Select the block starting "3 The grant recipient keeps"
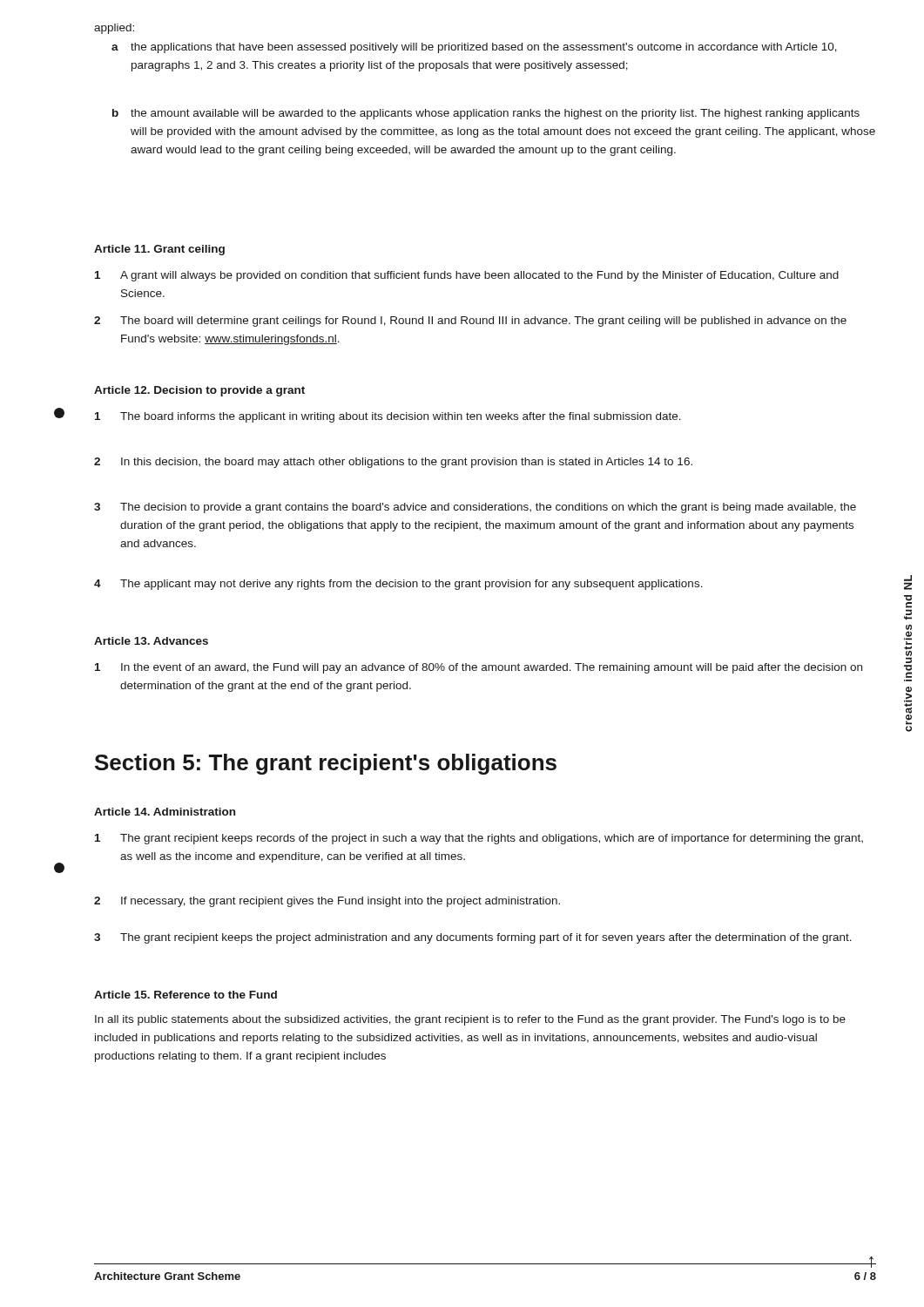 pyautogui.click(x=473, y=938)
